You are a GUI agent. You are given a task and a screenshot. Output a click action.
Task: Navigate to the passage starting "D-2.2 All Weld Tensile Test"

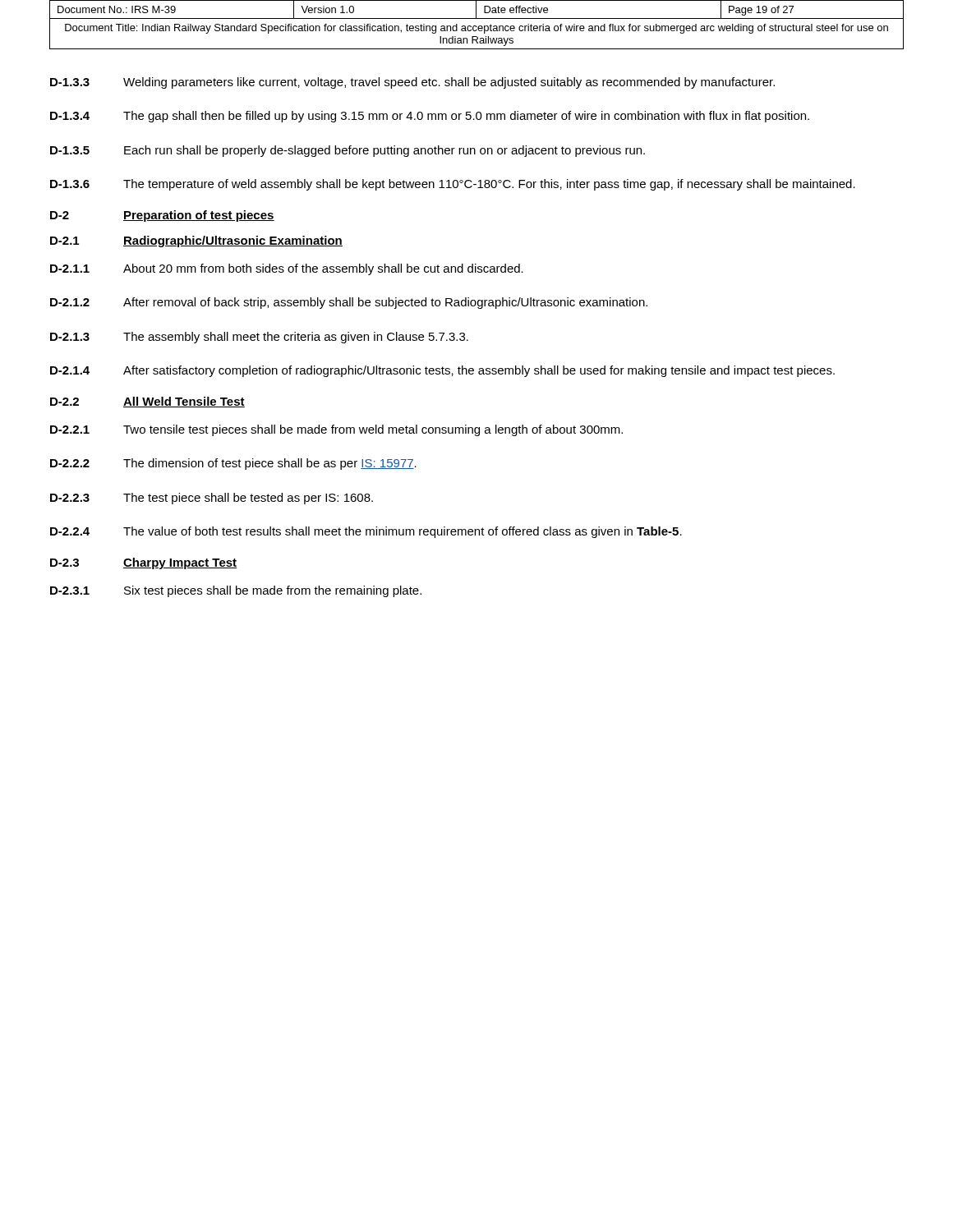[147, 401]
